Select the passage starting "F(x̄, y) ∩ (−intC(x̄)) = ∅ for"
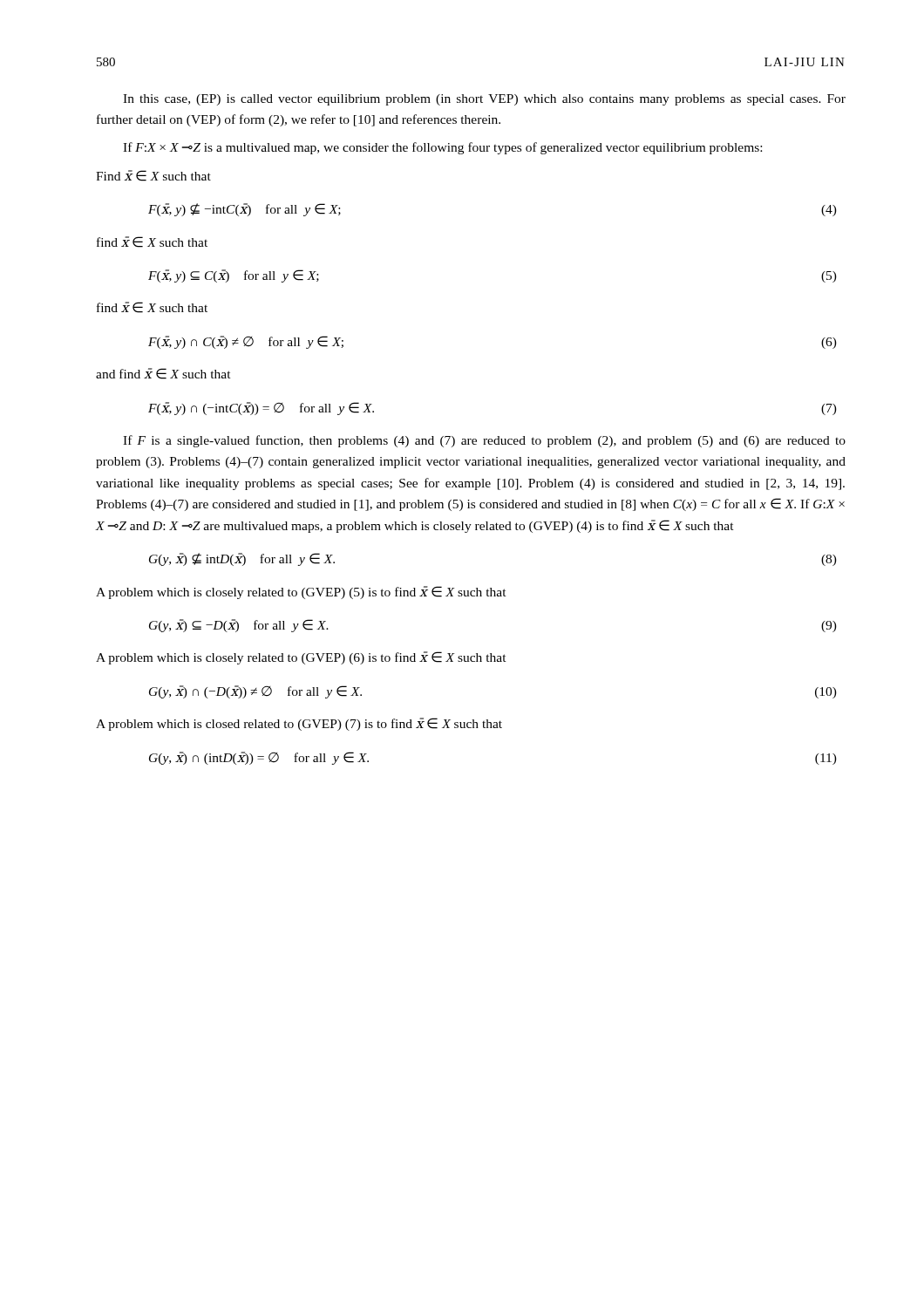924x1308 pixels. [220, 409]
